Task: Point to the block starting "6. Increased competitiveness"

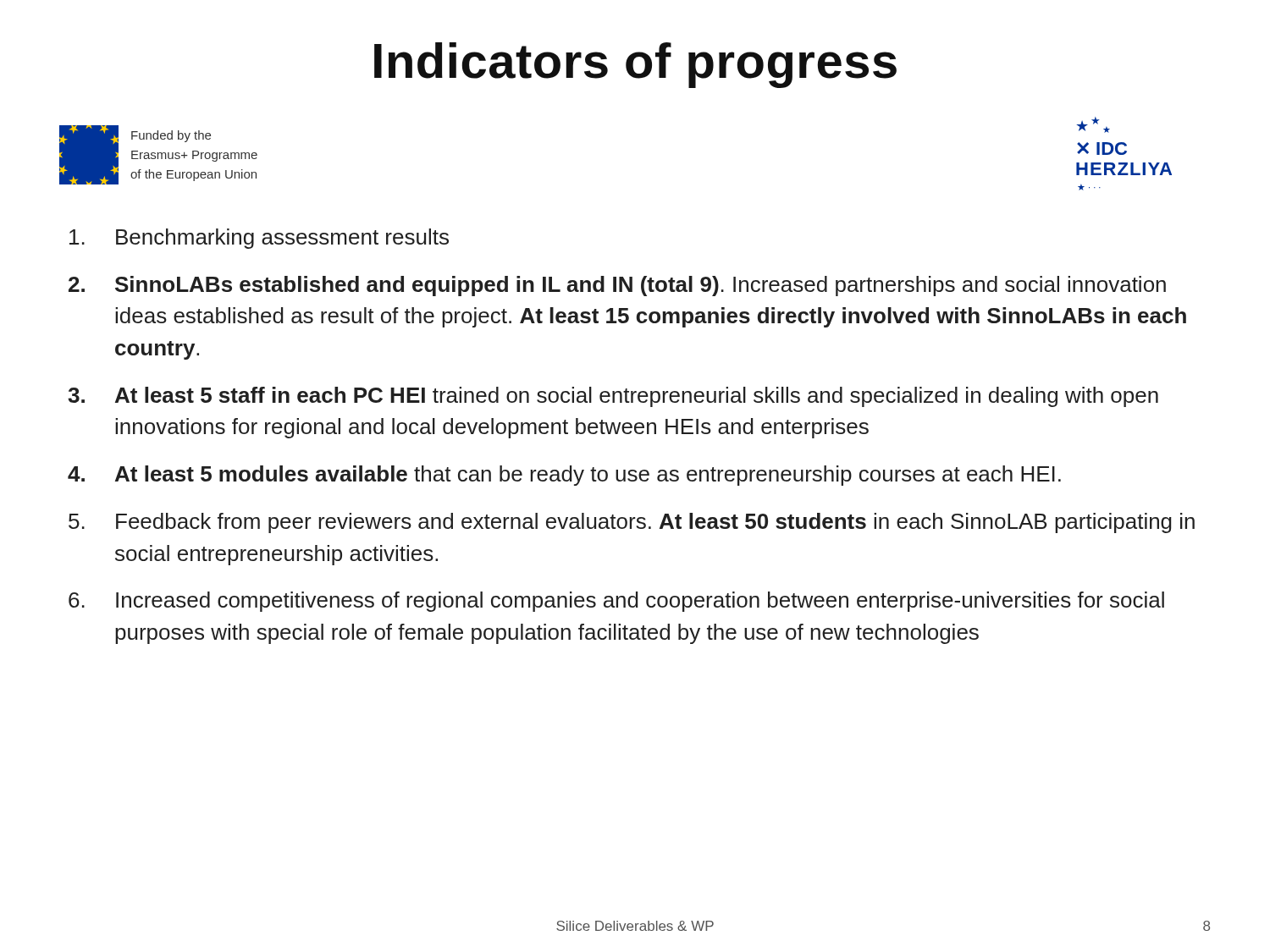Action: [635, 617]
